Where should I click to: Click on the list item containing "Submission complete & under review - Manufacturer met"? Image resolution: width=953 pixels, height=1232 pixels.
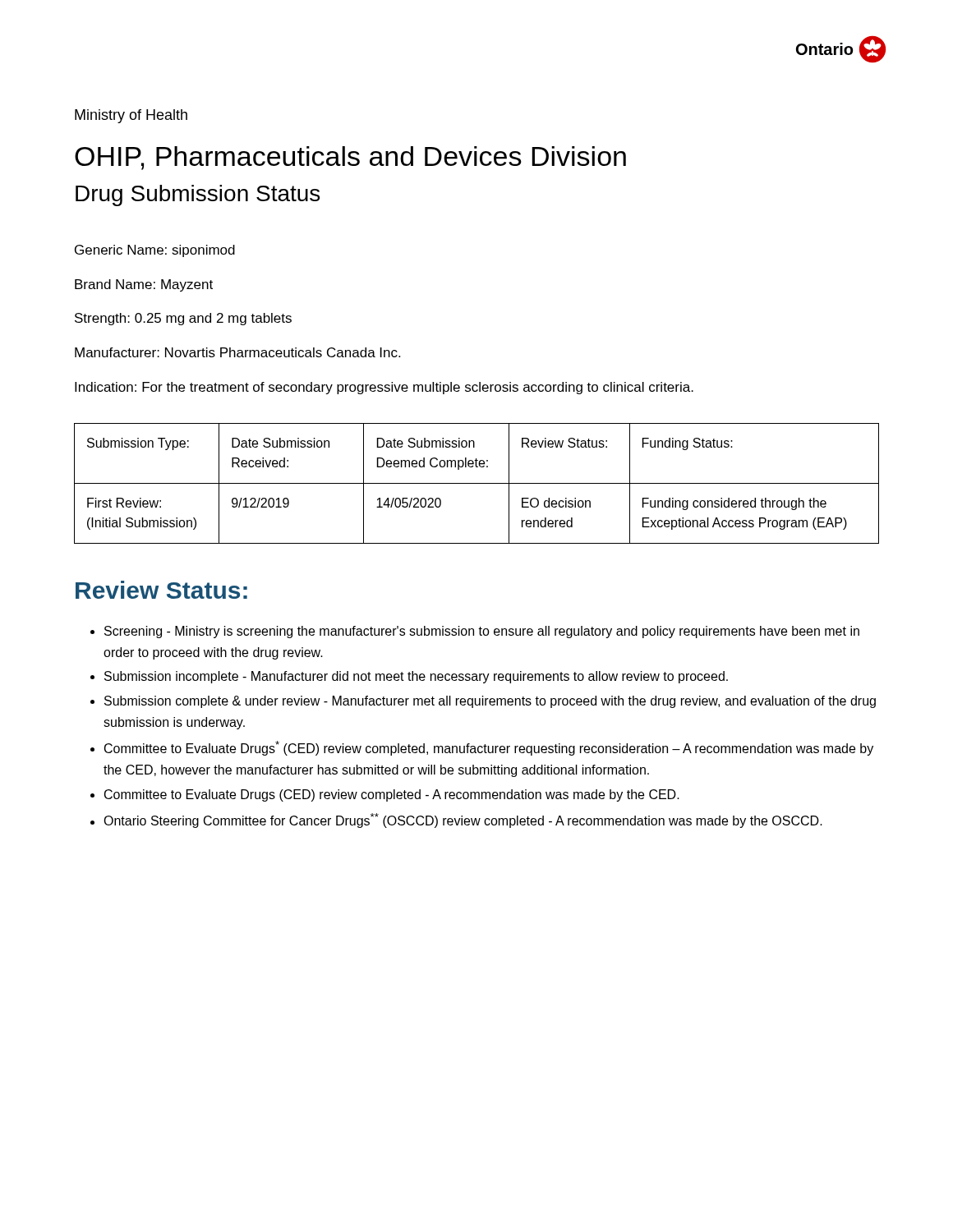coord(476,712)
